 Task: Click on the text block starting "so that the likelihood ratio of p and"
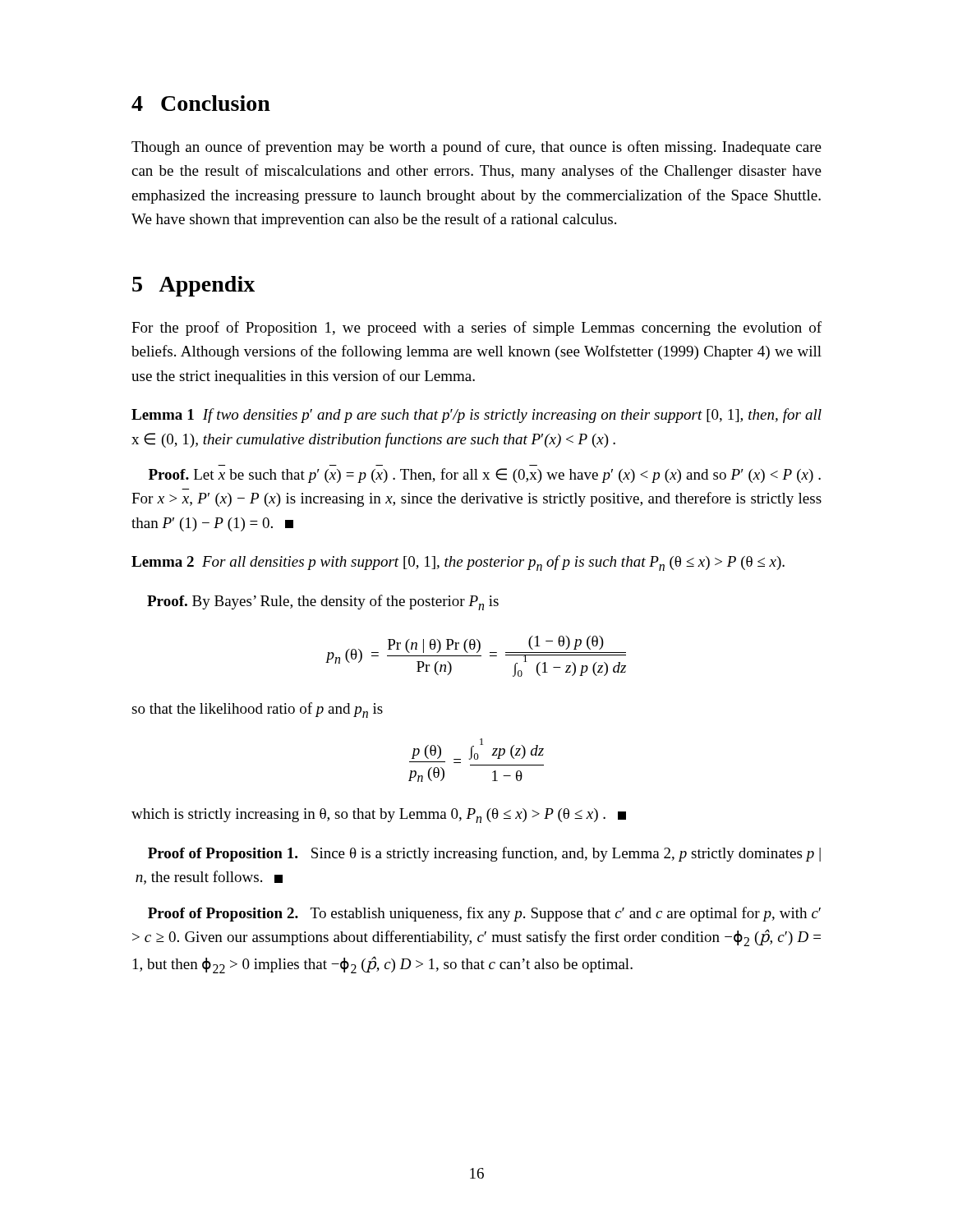(x=257, y=710)
